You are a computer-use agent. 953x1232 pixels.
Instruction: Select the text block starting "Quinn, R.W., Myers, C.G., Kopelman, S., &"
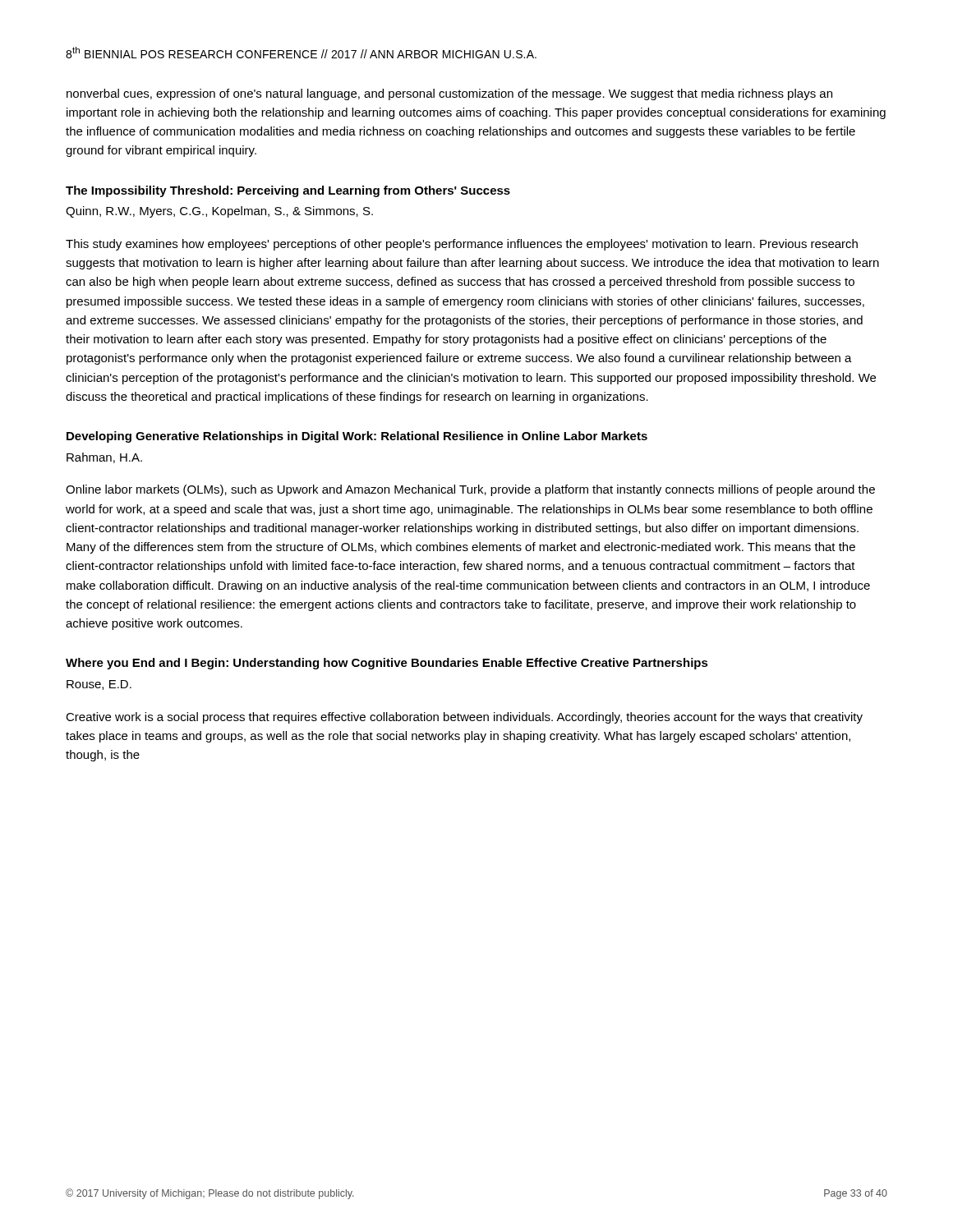(x=220, y=211)
